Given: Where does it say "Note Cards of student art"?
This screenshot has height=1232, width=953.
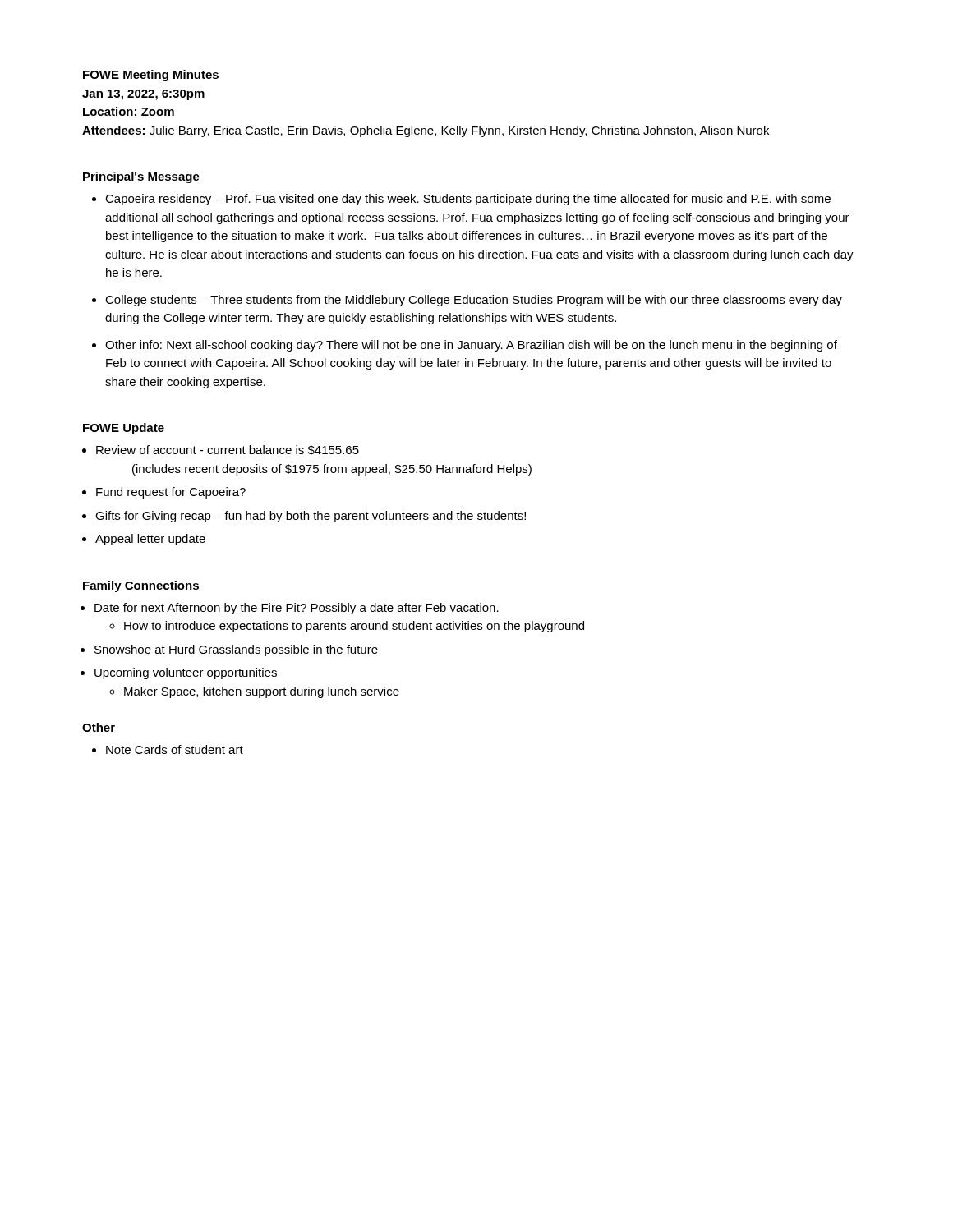Looking at the screenshot, I should click(174, 749).
